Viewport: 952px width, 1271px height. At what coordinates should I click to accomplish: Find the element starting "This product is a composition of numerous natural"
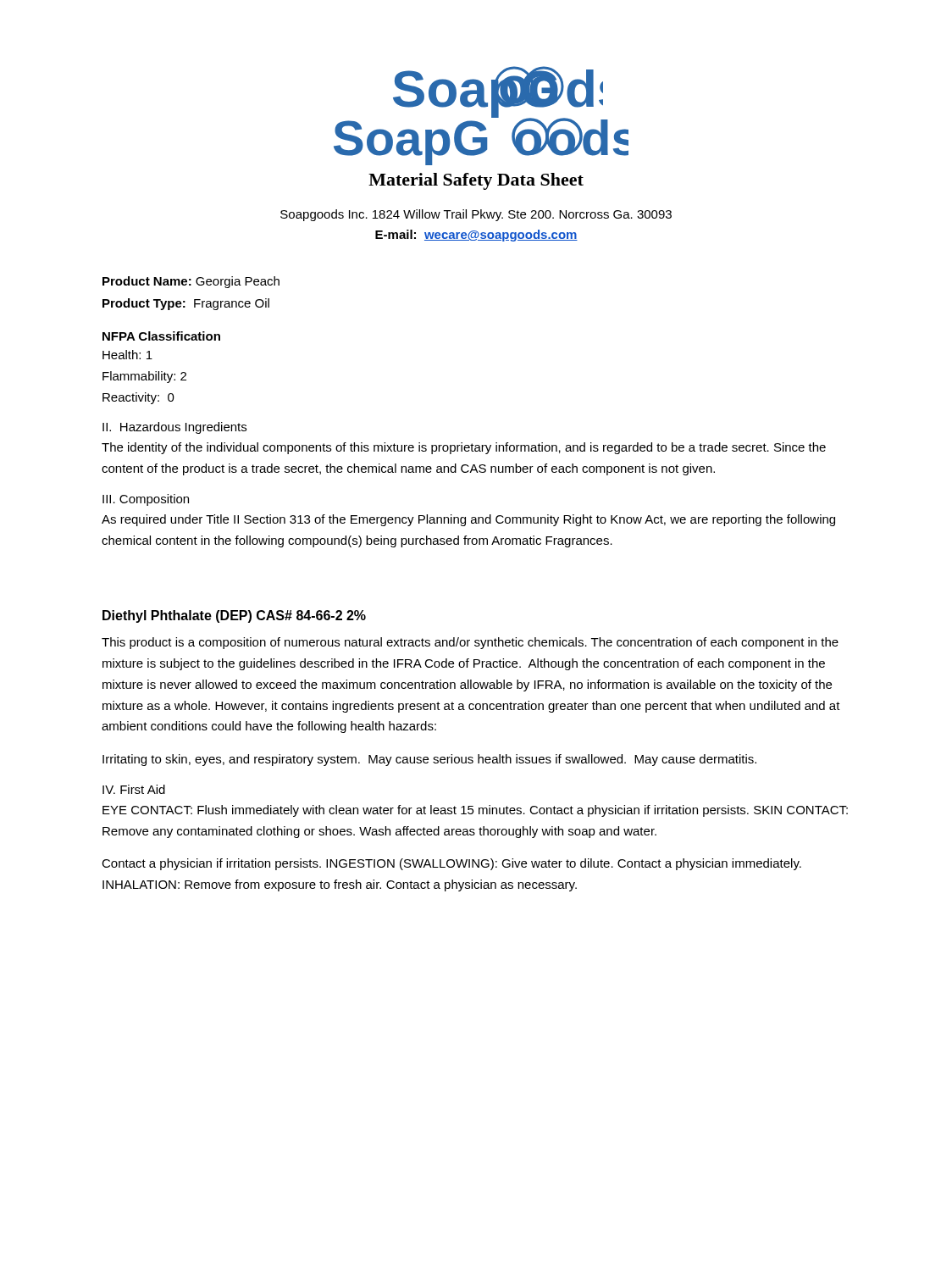click(471, 684)
